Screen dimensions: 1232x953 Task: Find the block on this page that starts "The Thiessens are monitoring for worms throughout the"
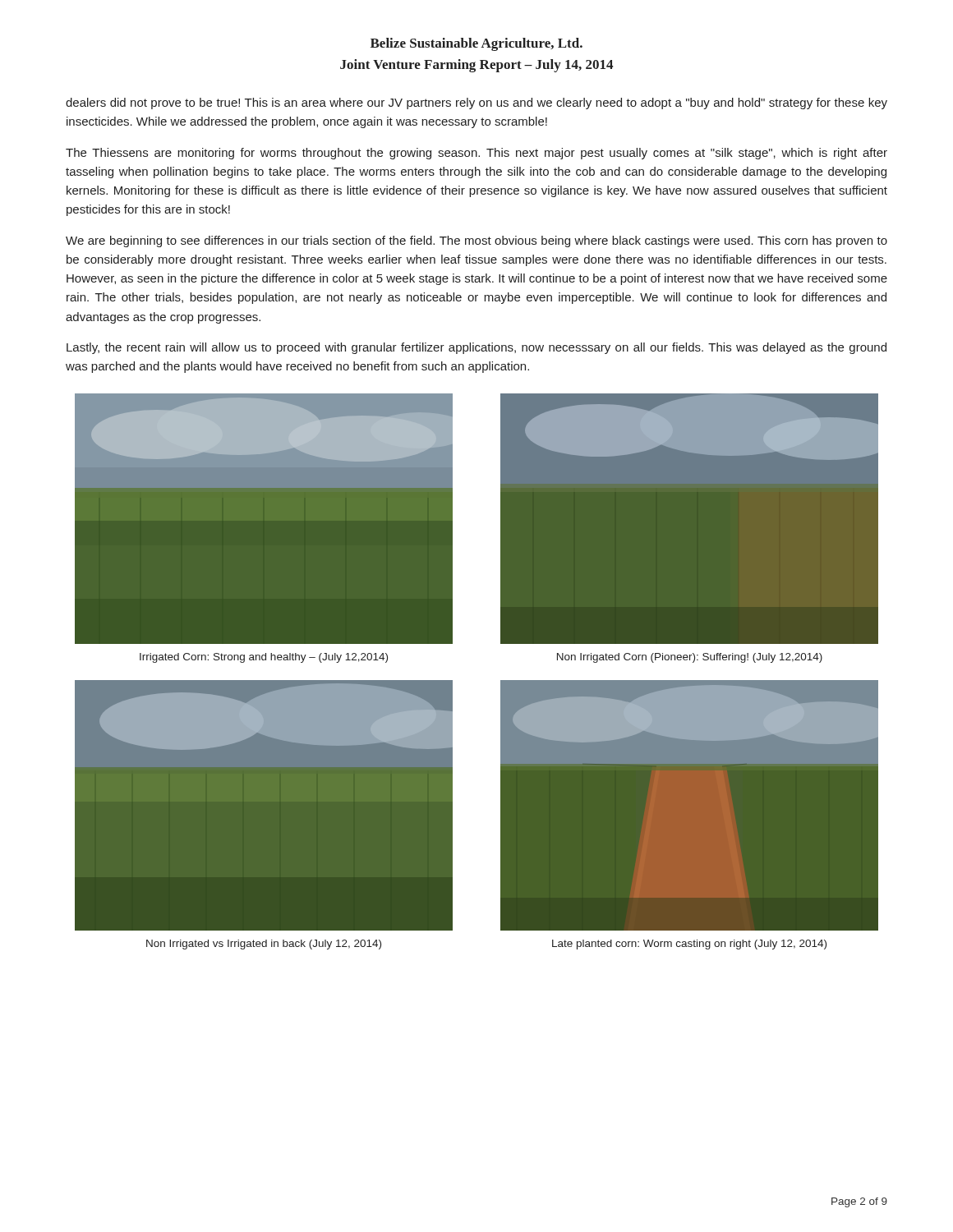click(x=476, y=181)
